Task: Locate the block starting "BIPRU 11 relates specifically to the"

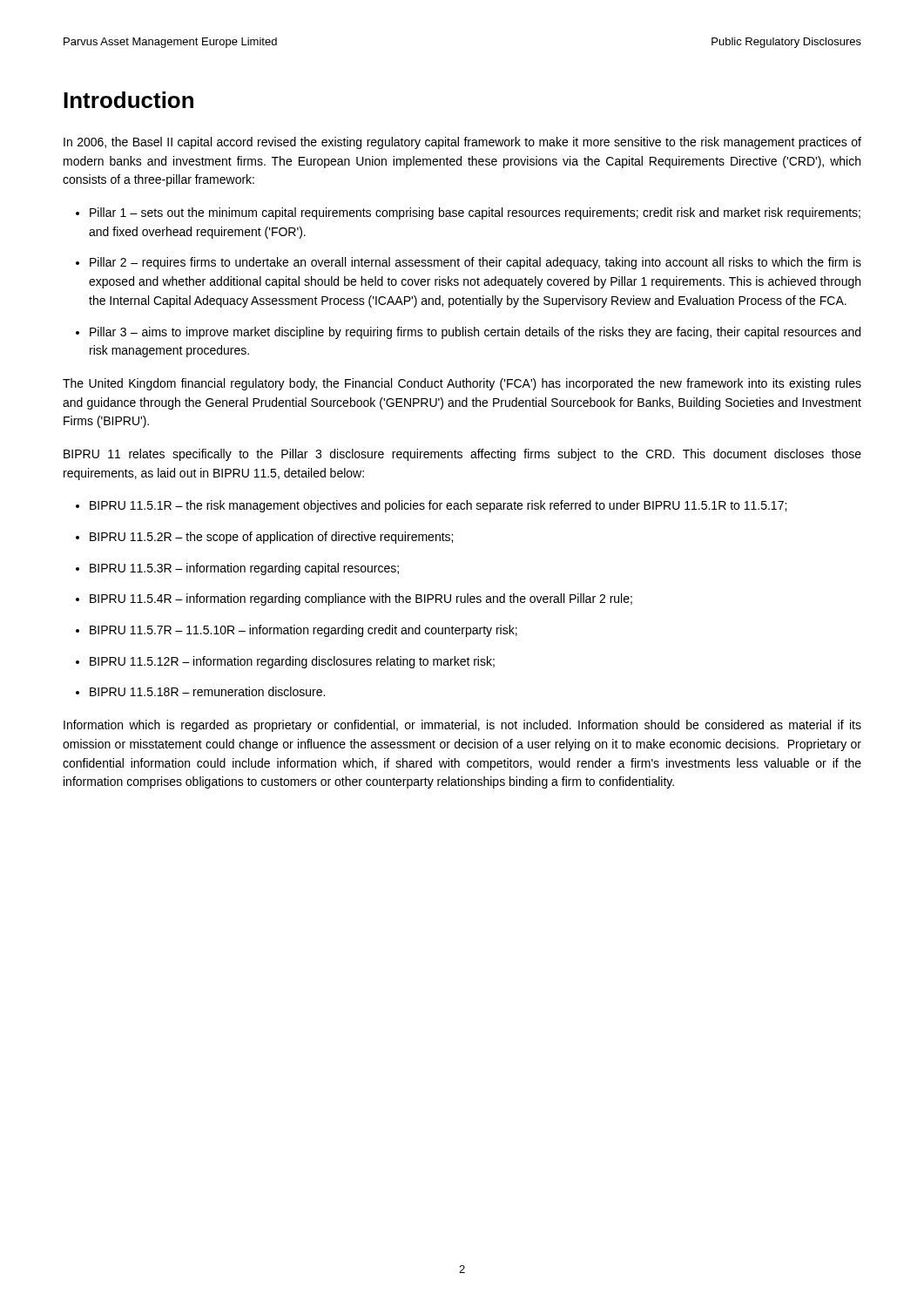Action: 462,463
